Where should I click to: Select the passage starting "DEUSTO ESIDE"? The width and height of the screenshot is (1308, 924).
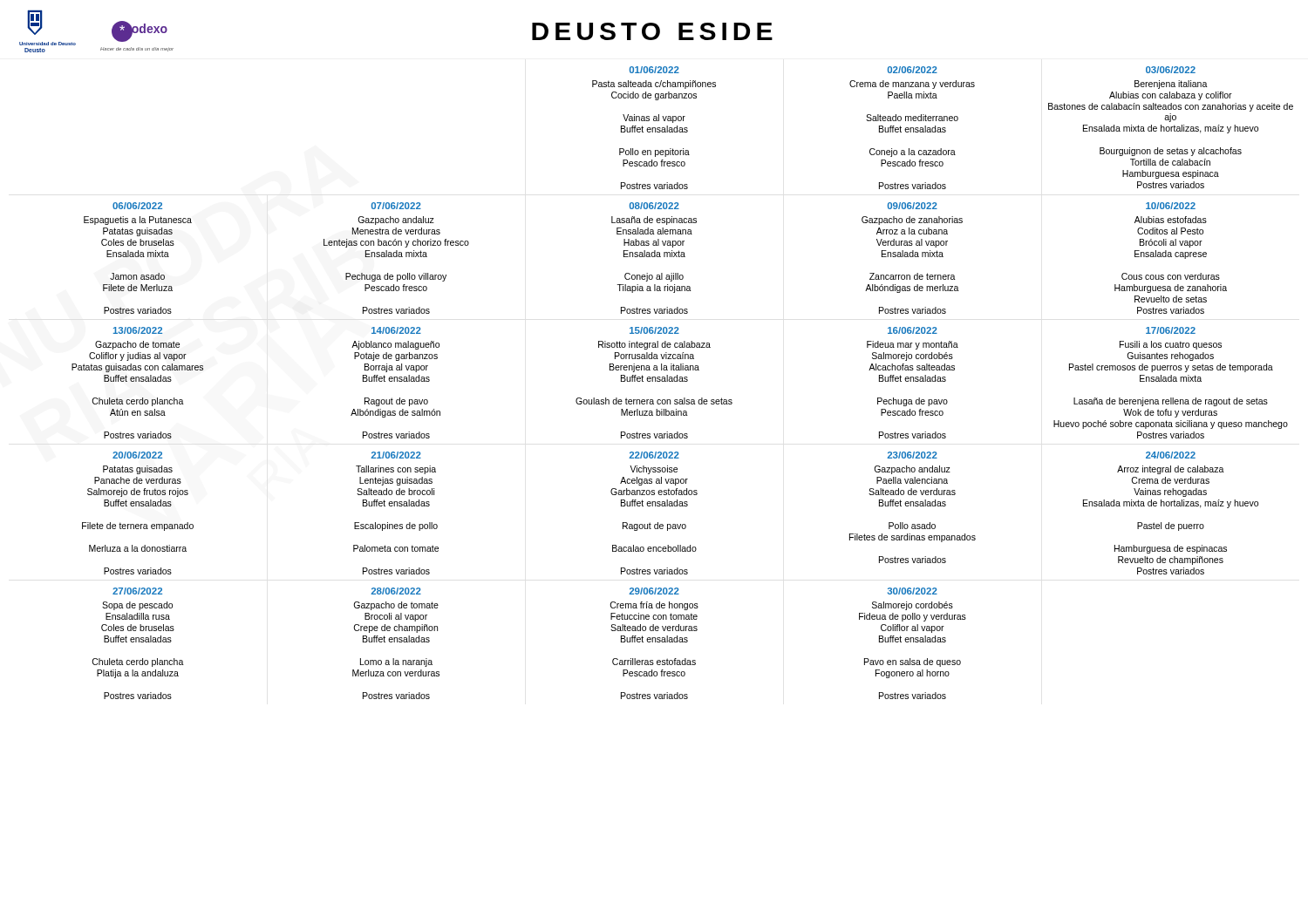[x=654, y=31]
